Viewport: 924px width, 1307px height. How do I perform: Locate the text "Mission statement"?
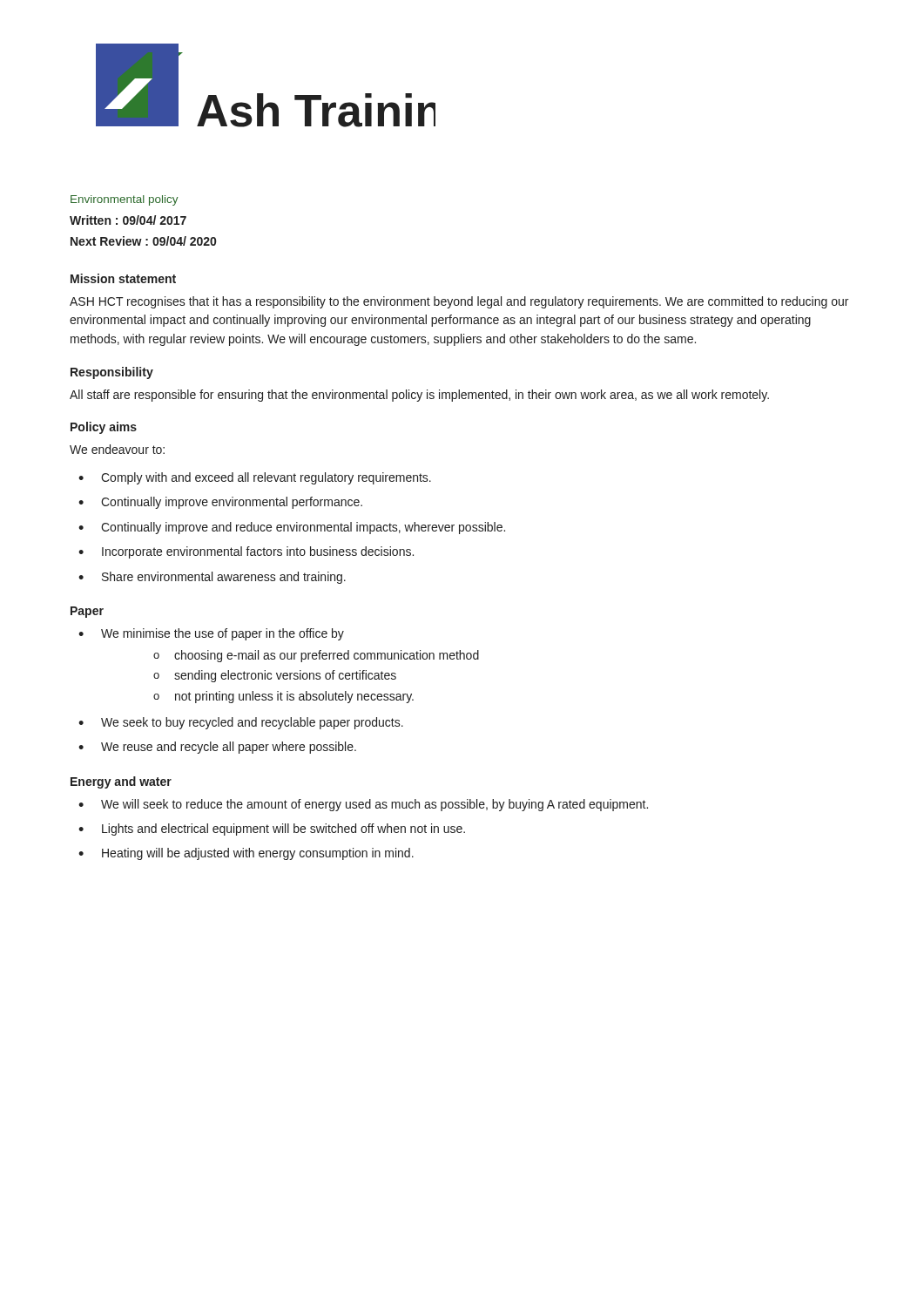click(123, 278)
